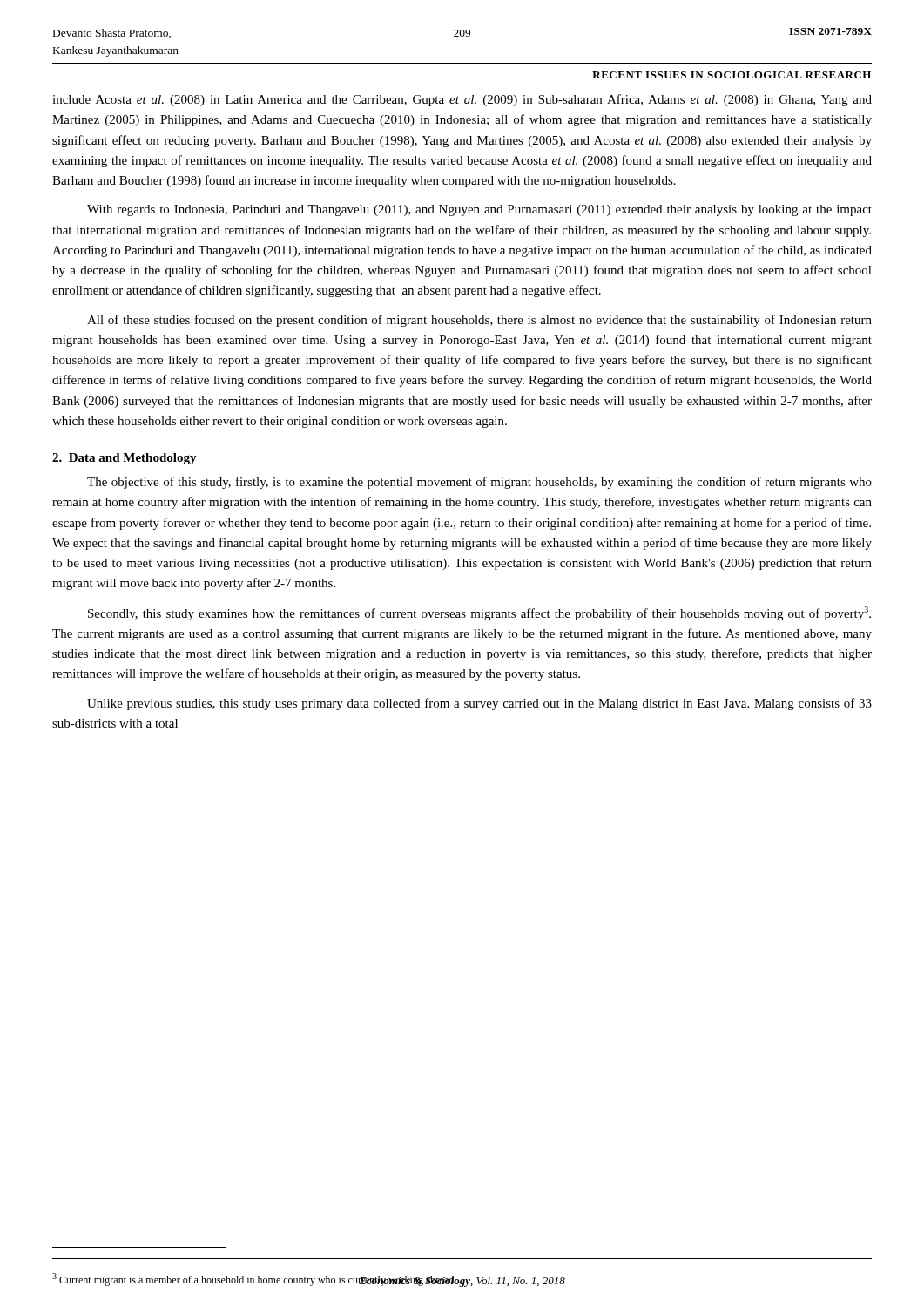Locate the text block that says "Secondly, this study examines how the remittances"
The height and width of the screenshot is (1307, 924).
click(462, 644)
